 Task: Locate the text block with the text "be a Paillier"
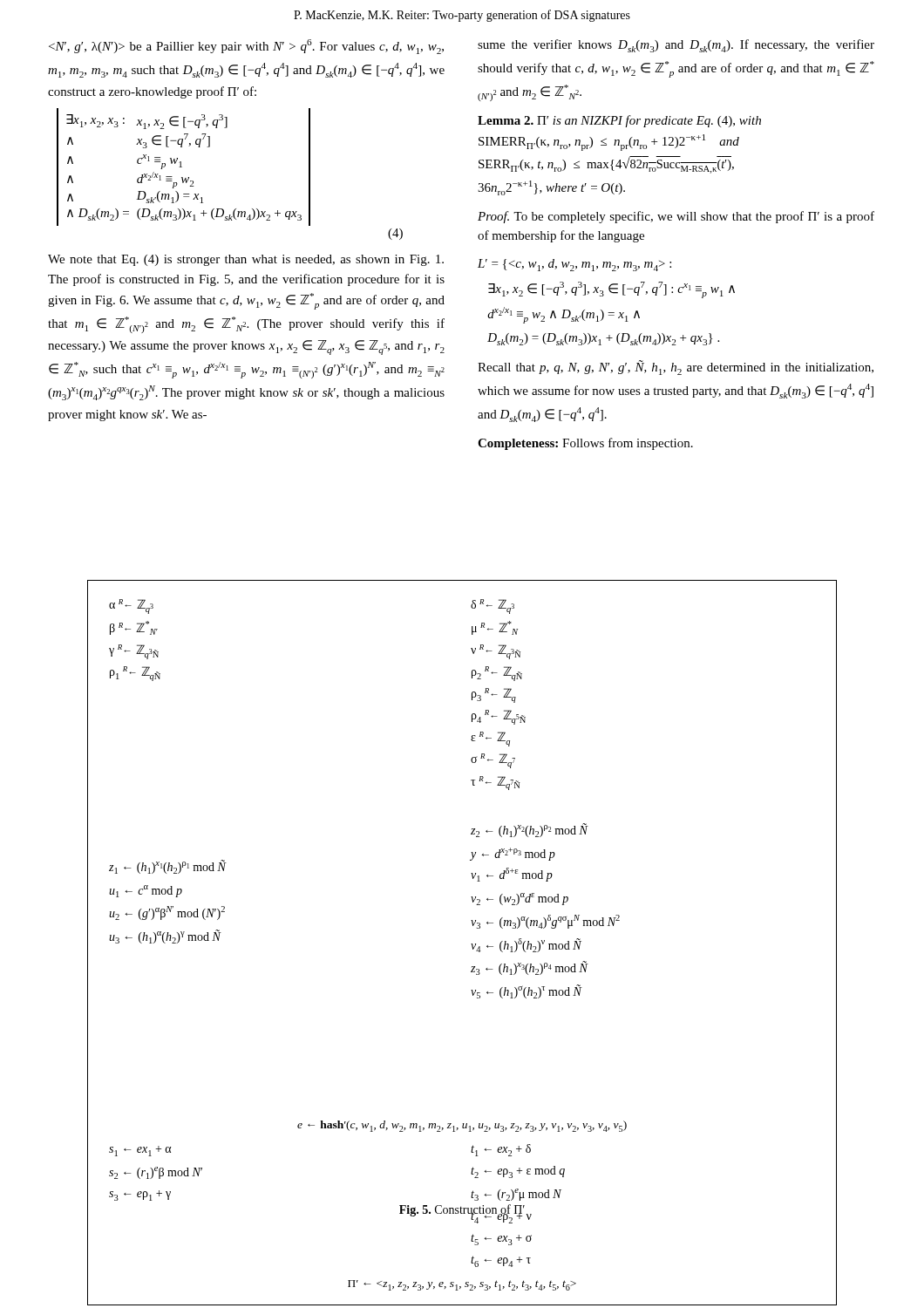click(x=246, y=67)
